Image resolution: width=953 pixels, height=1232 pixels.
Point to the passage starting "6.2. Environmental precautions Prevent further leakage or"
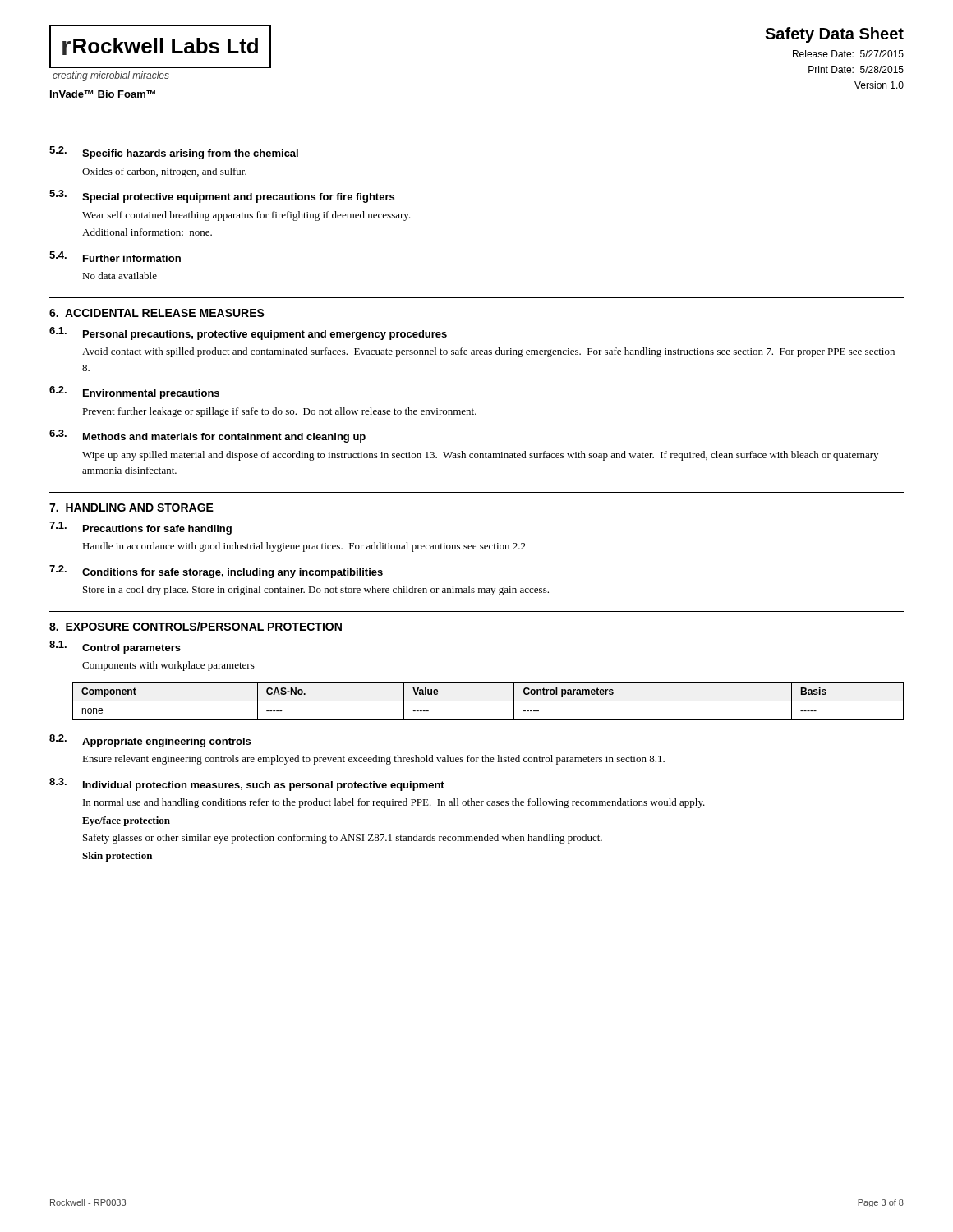pos(476,402)
